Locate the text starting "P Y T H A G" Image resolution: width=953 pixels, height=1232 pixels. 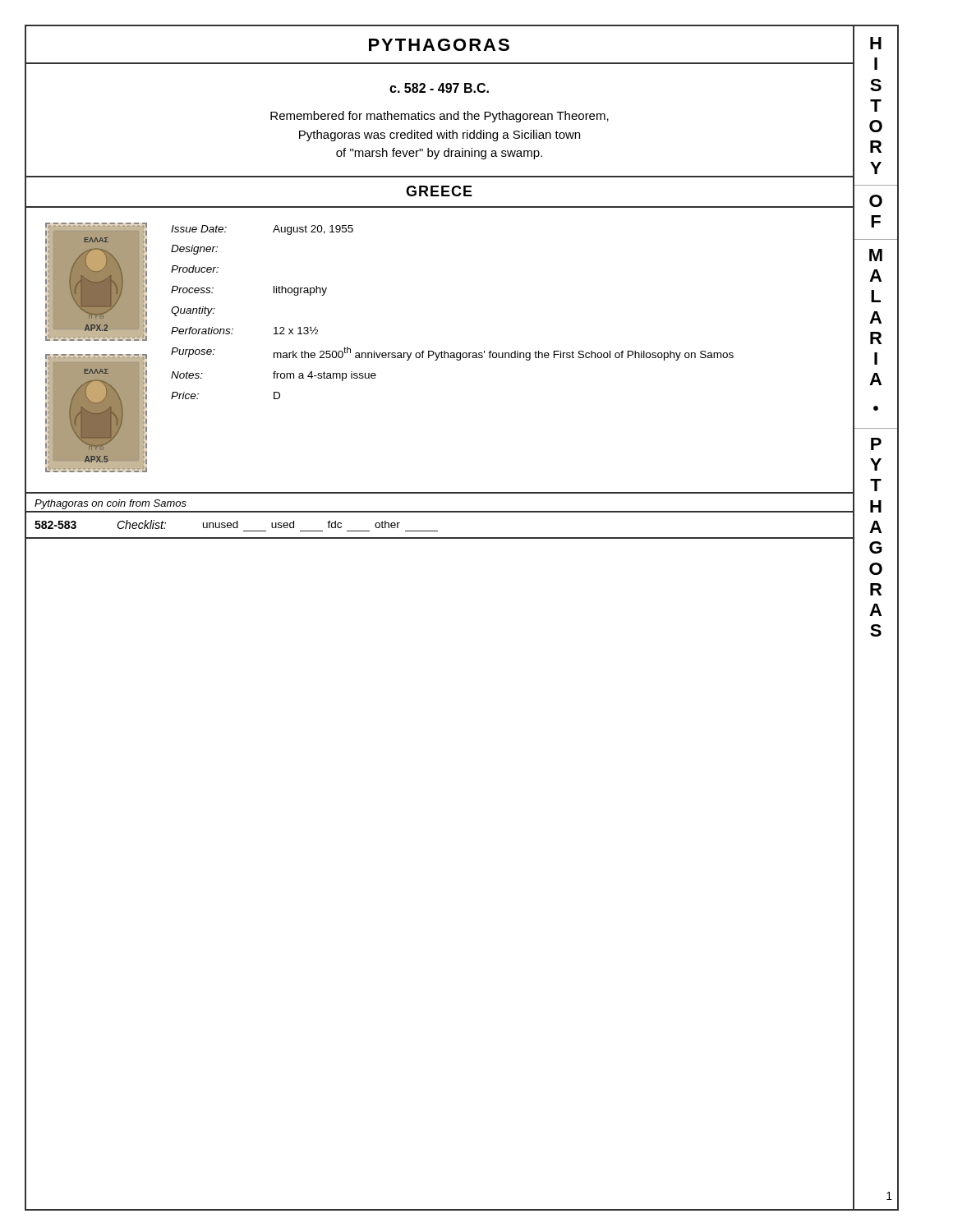click(x=876, y=537)
